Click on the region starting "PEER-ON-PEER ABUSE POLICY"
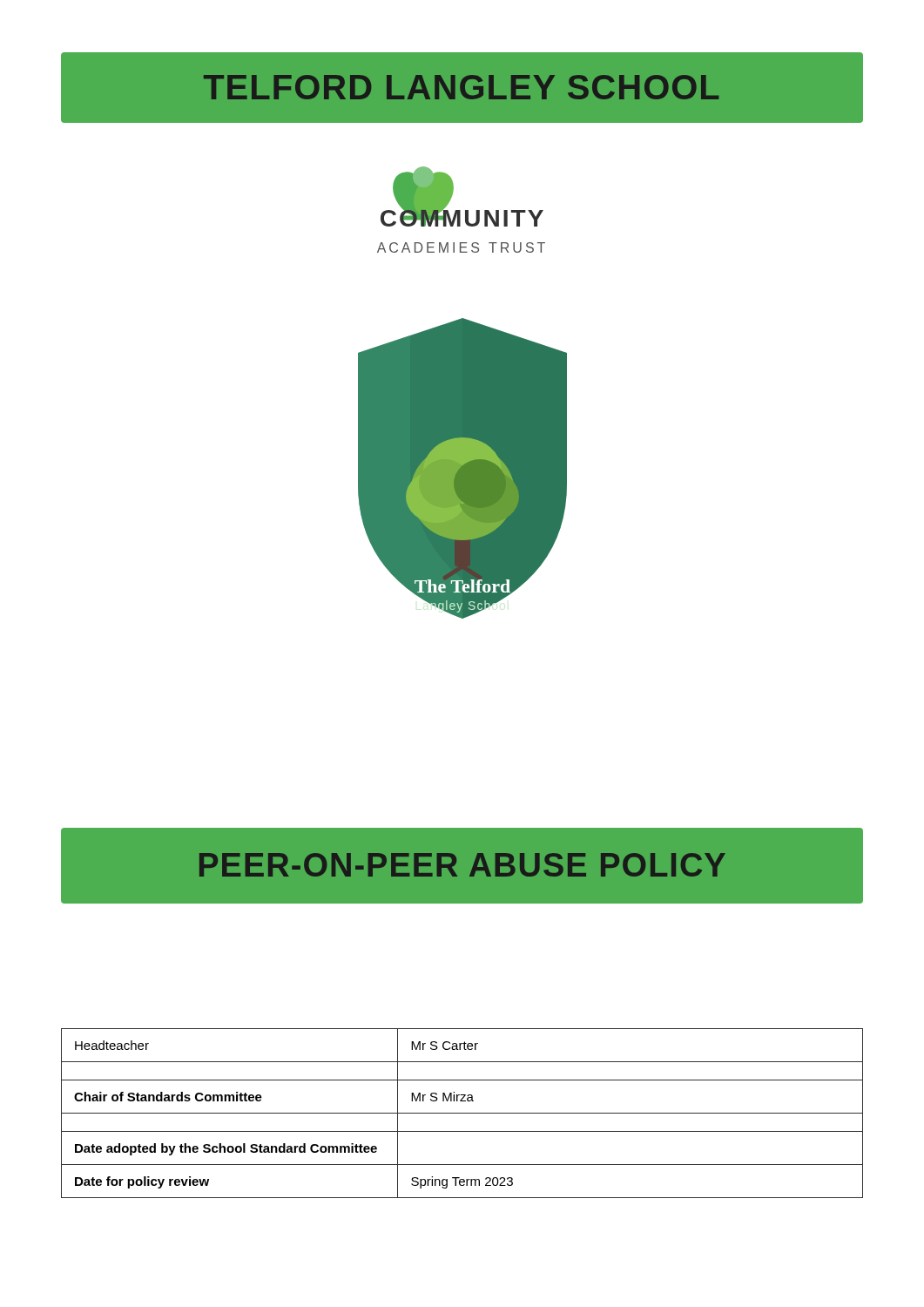 [462, 866]
